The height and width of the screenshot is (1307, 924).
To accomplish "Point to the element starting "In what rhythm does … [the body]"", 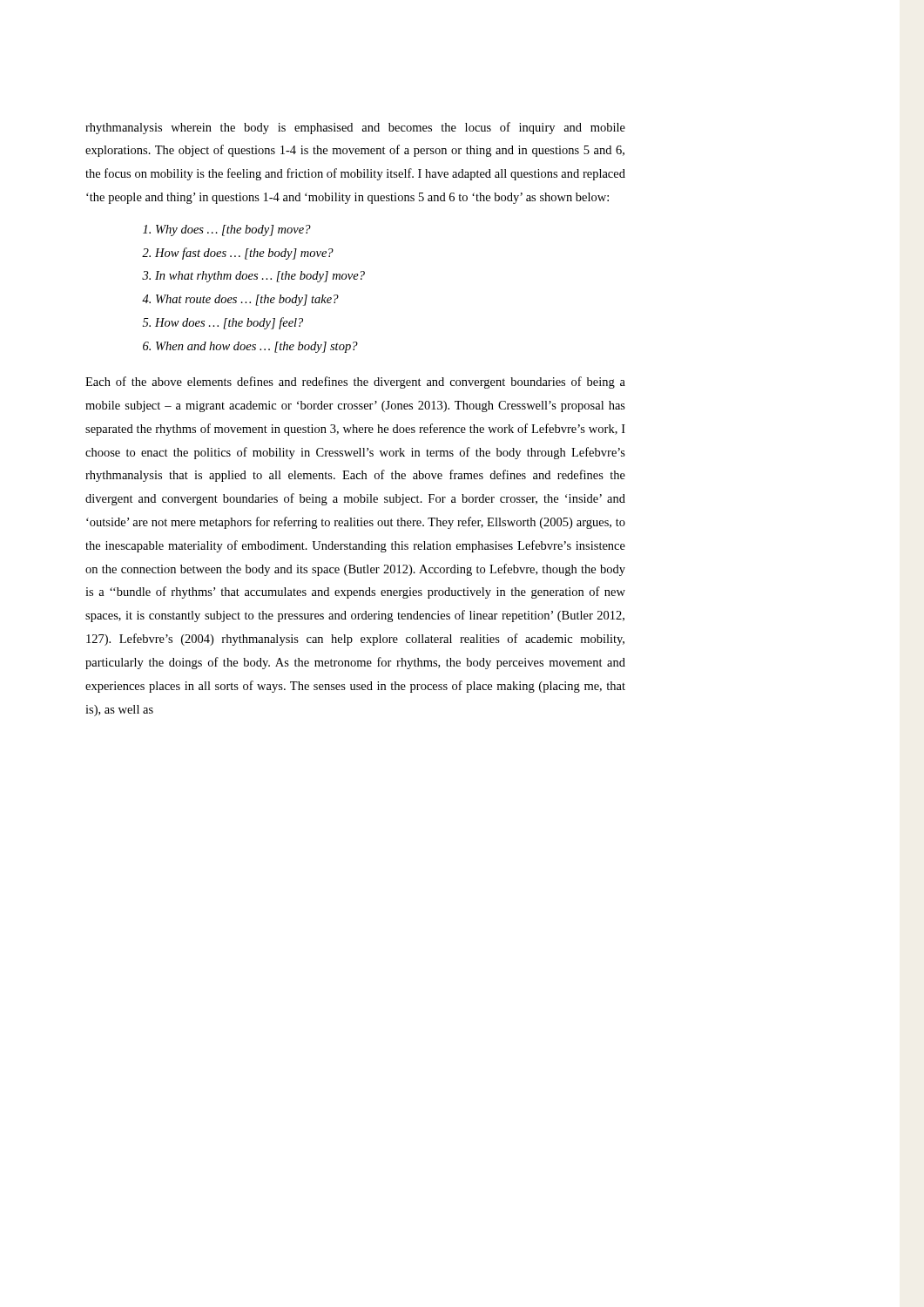I will point(260,276).
